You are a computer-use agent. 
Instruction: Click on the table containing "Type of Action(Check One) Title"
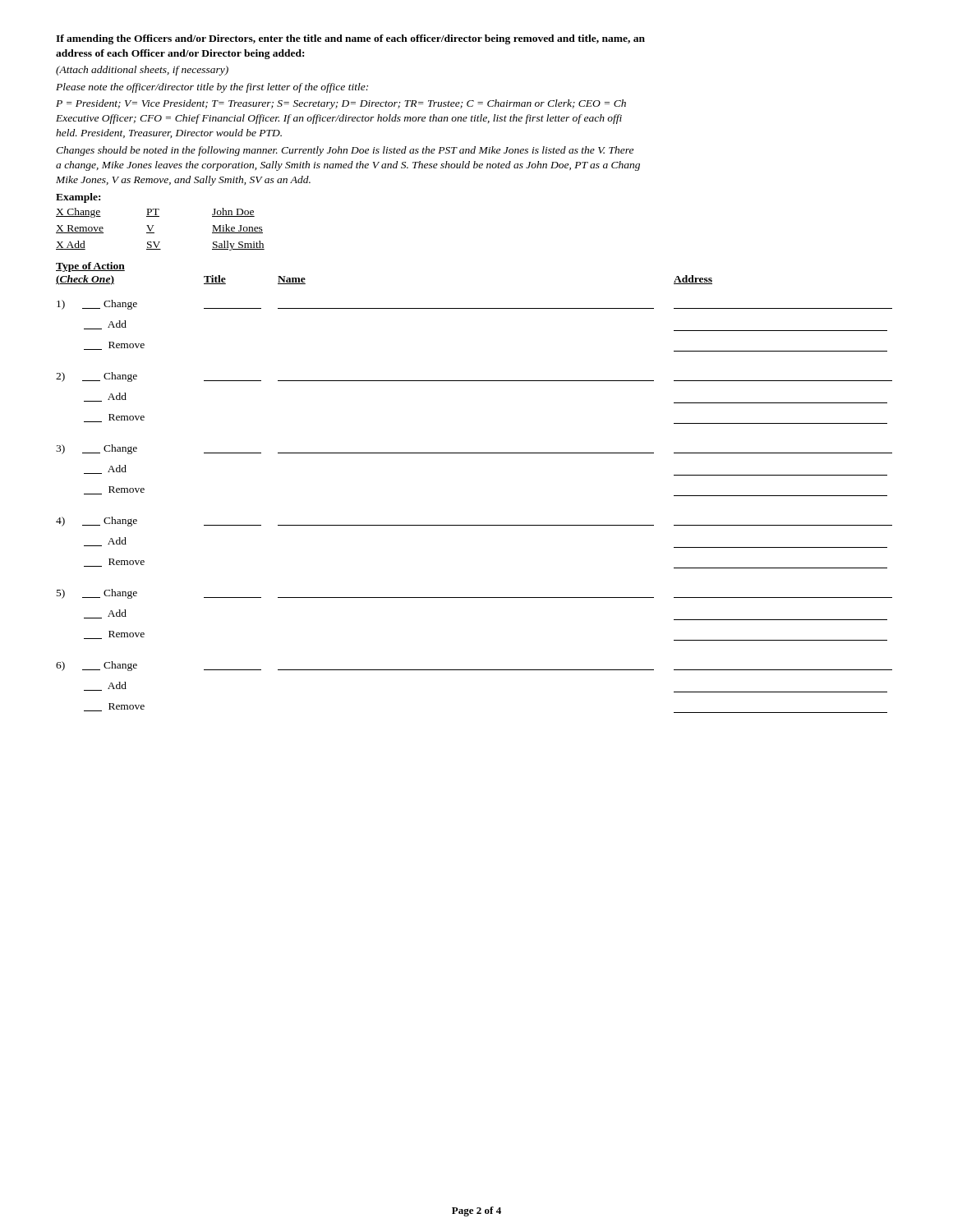(480, 486)
